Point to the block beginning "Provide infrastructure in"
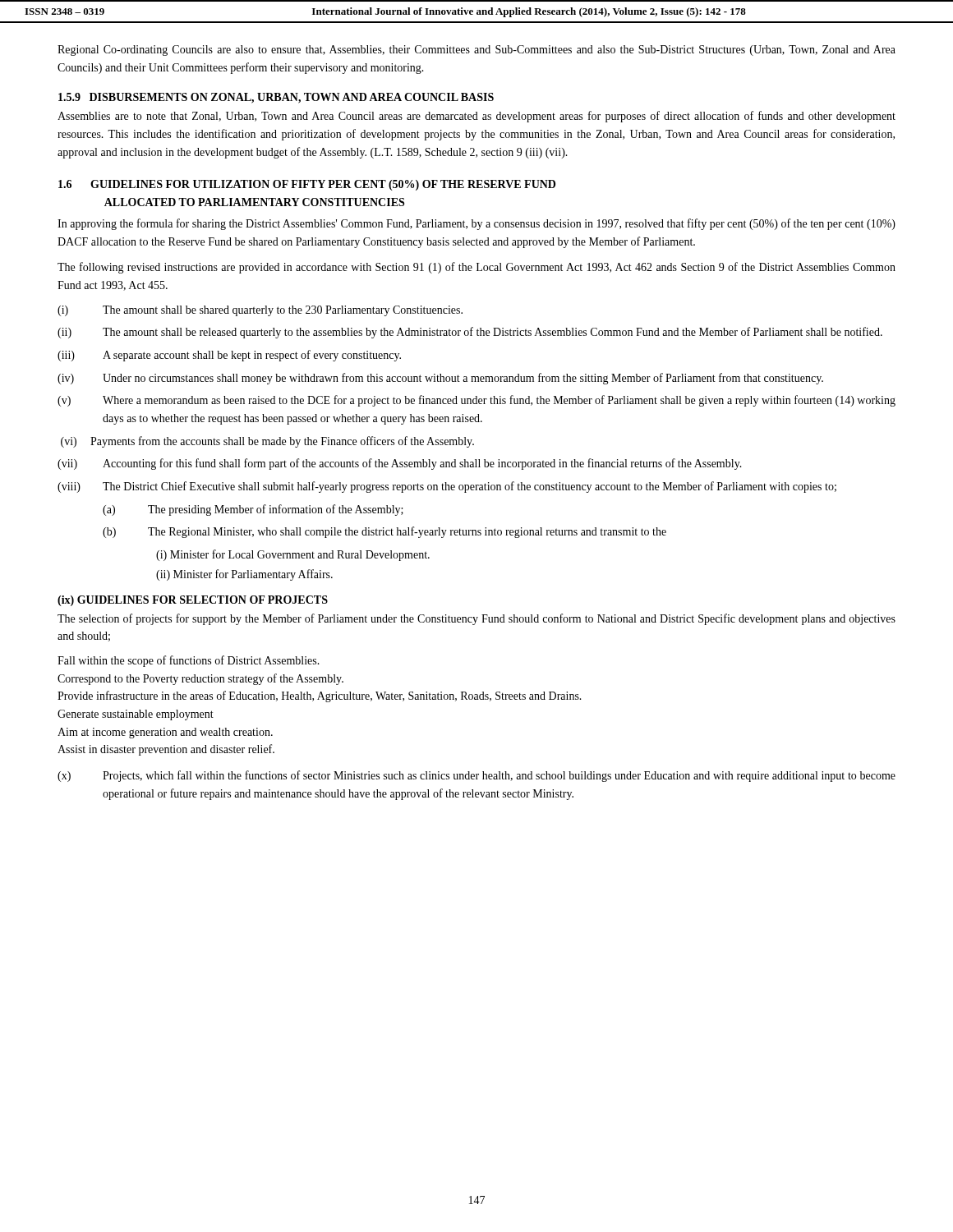 [x=320, y=696]
